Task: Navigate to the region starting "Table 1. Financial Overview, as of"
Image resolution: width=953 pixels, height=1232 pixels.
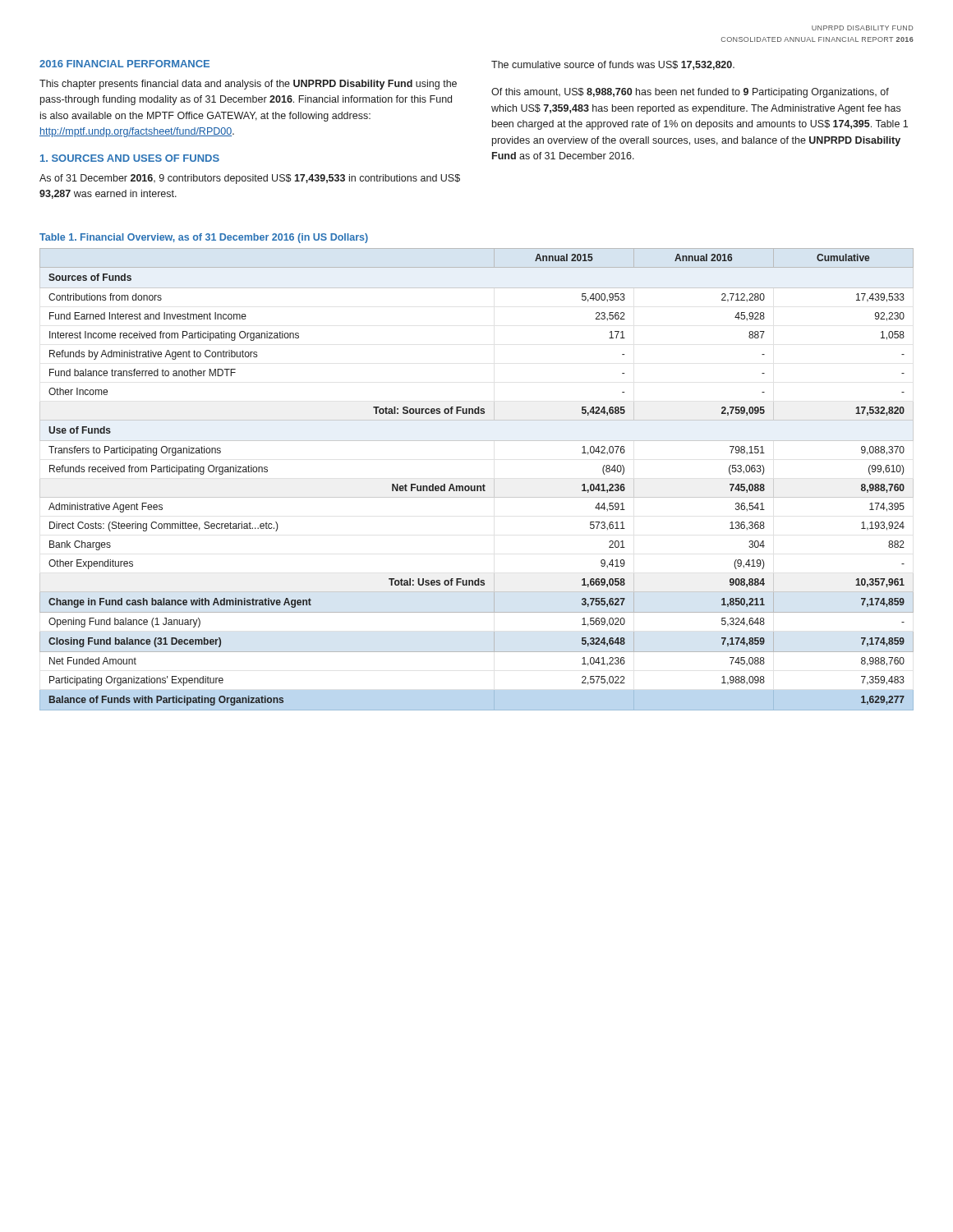Action: pyautogui.click(x=204, y=238)
